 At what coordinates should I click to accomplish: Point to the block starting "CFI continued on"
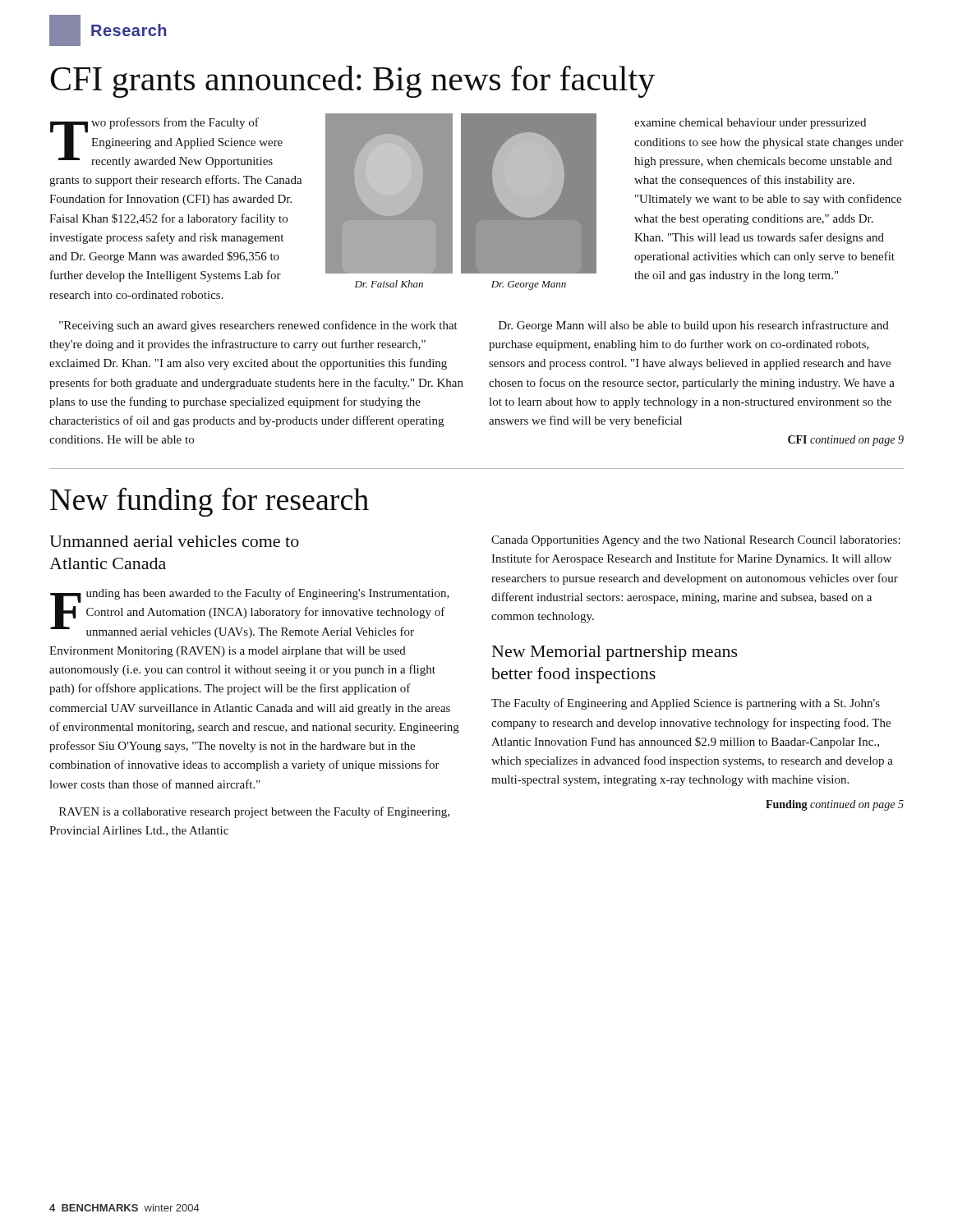click(846, 440)
